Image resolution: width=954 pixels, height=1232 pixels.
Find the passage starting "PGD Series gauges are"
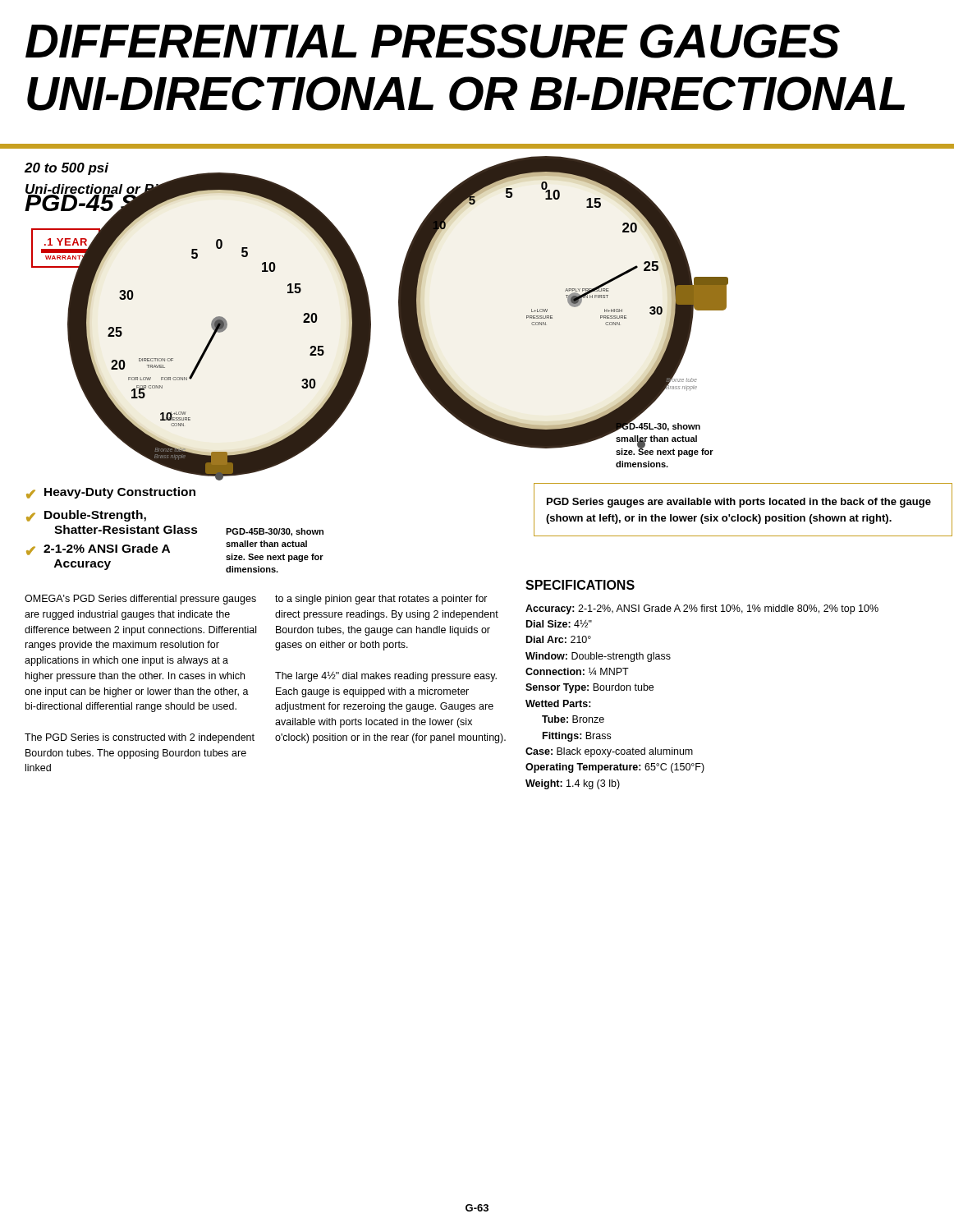pyautogui.click(x=738, y=509)
